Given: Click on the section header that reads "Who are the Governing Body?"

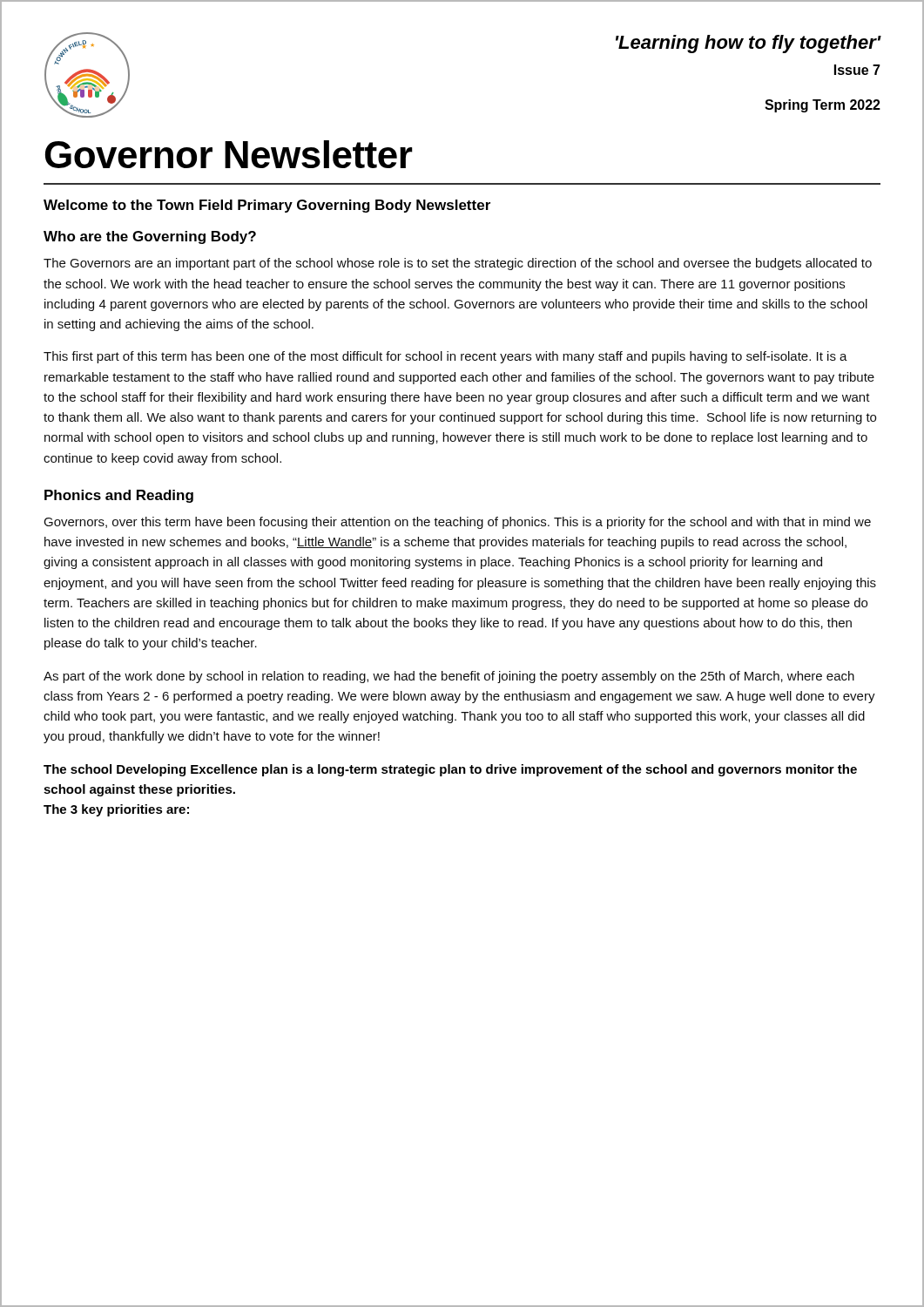Looking at the screenshot, I should [150, 237].
